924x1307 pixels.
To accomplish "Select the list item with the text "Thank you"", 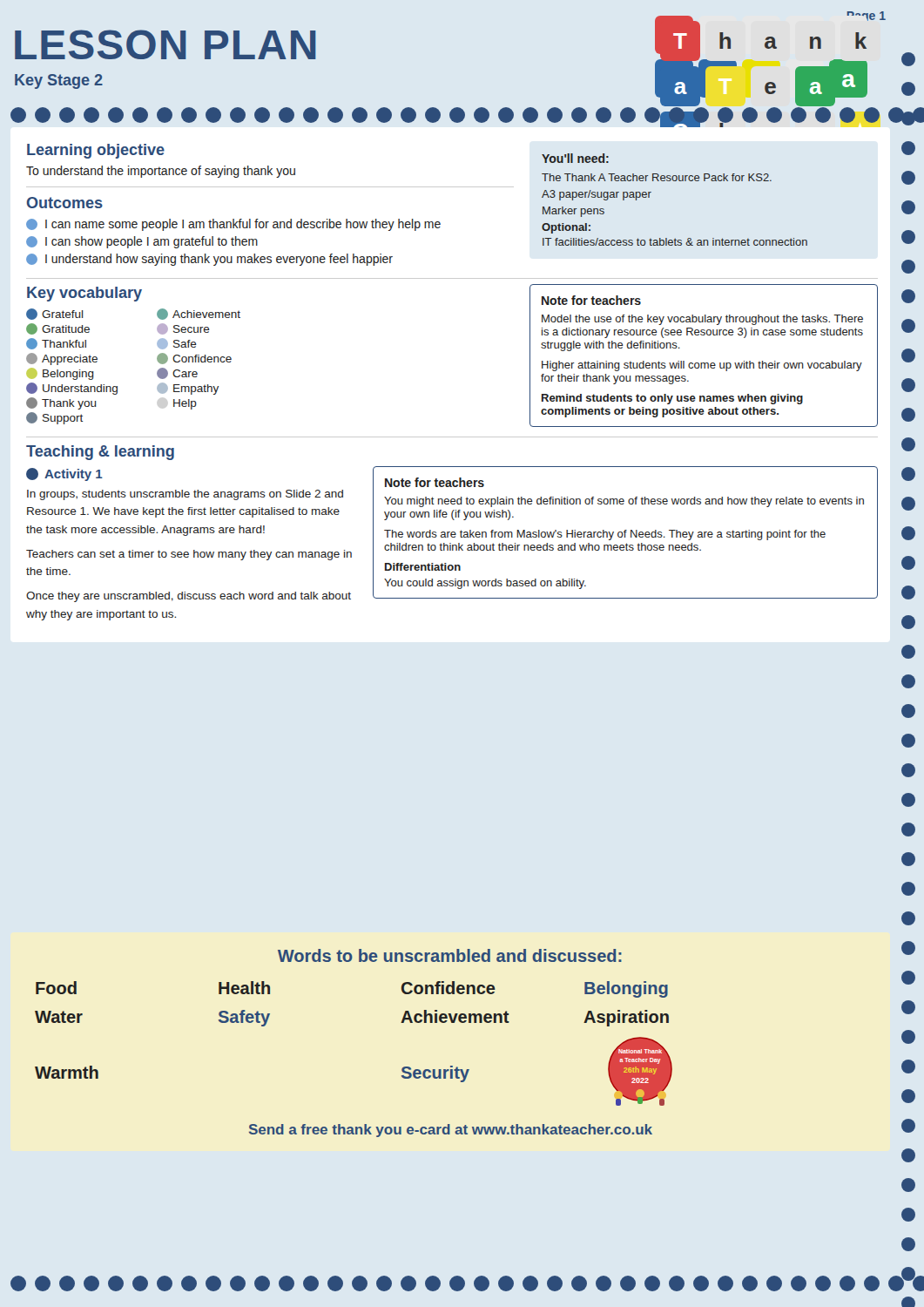I will (61, 403).
